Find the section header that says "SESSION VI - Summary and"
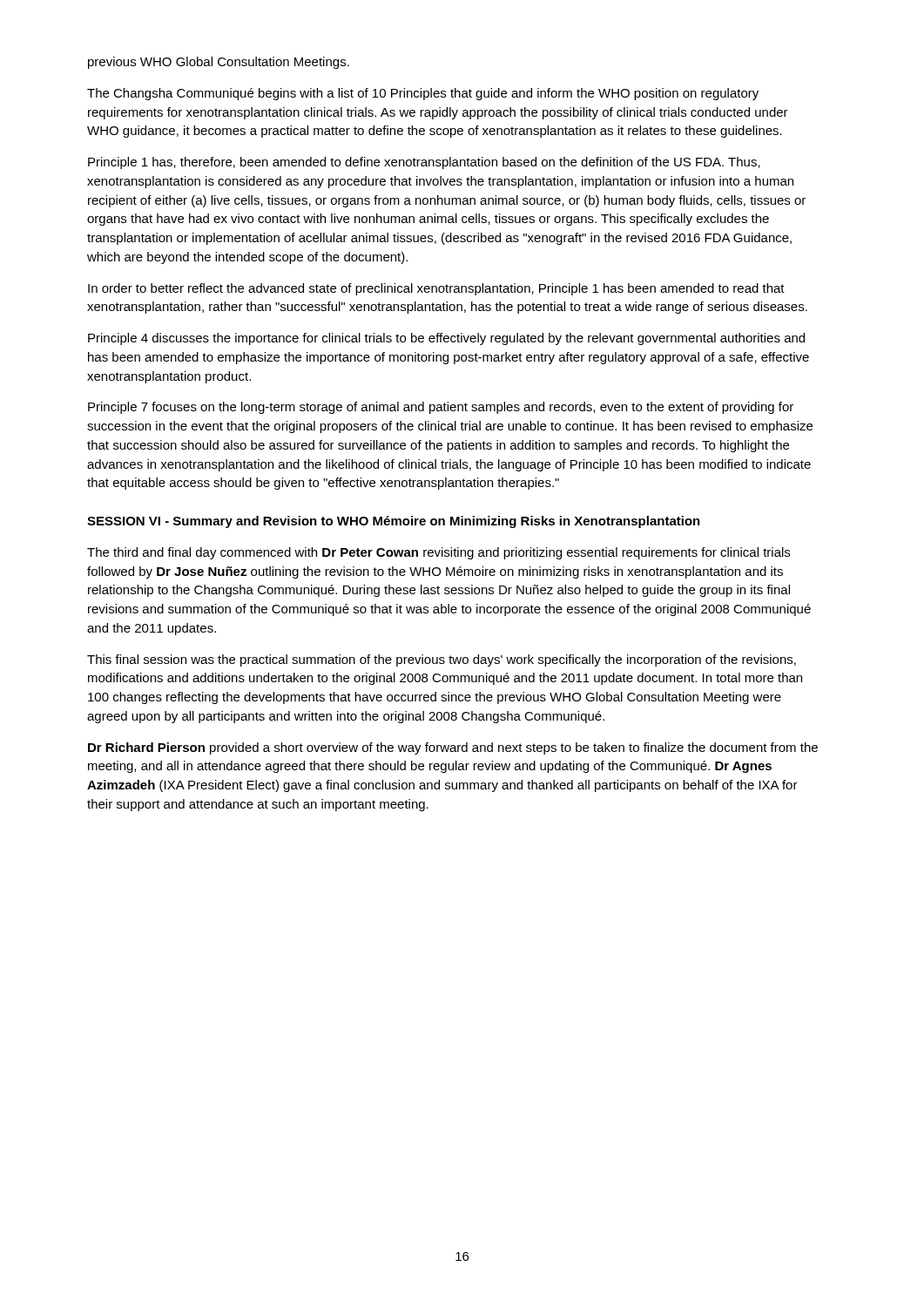The height and width of the screenshot is (1307, 924). pos(453,521)
